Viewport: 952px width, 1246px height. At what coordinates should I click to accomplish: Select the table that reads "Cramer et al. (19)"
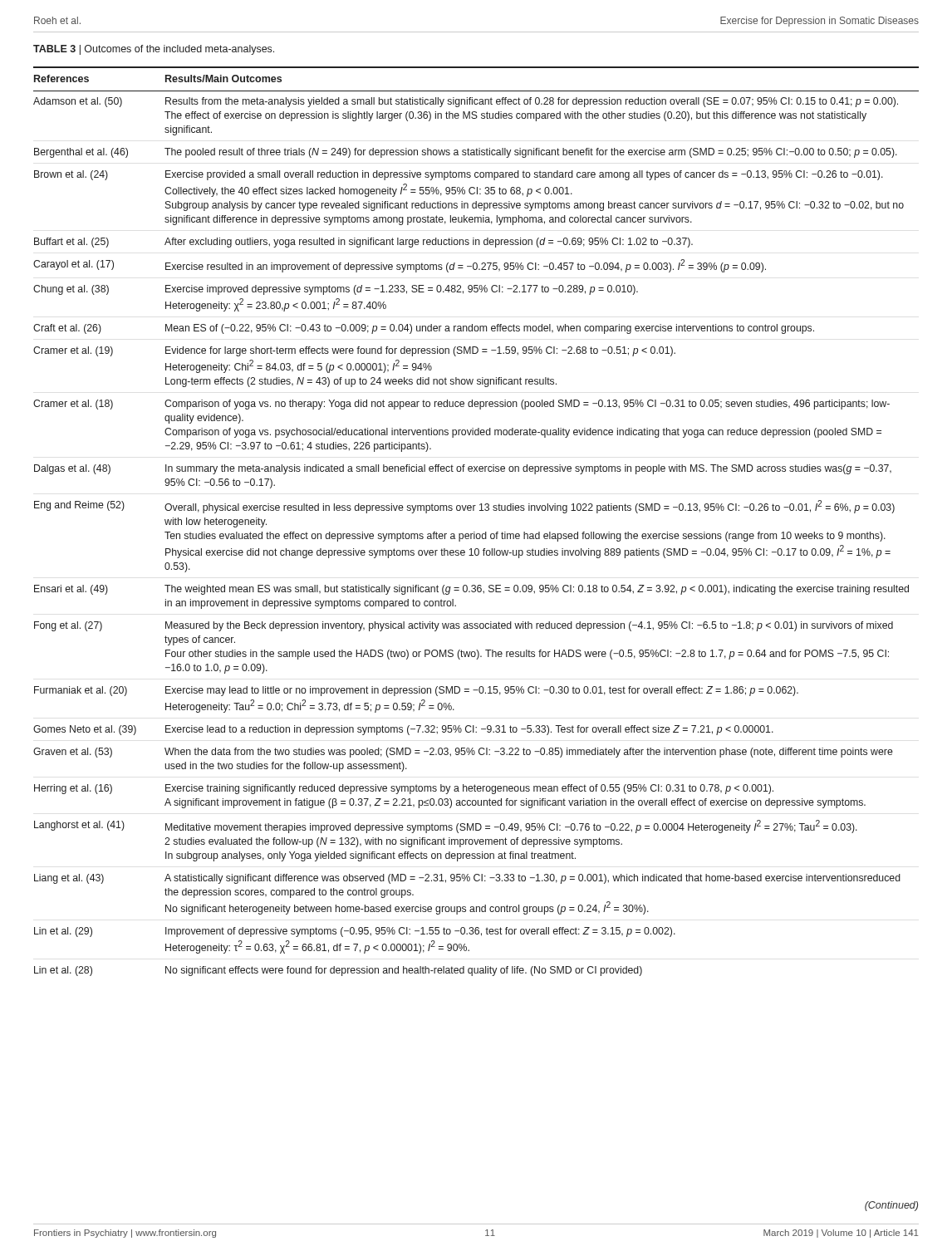tap(476, 631)
